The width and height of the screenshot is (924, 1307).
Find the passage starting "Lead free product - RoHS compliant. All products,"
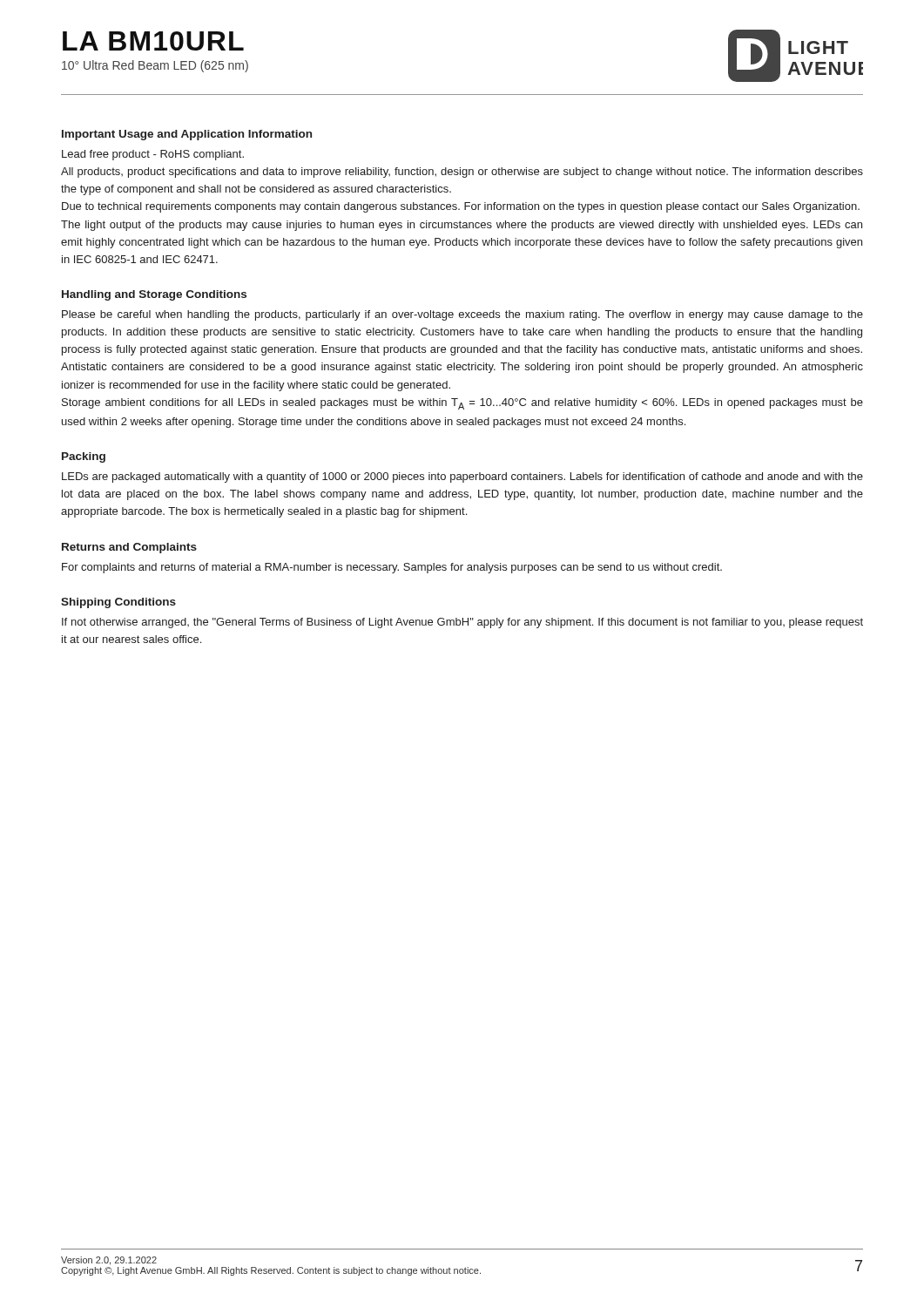click(x=462, y=206)
